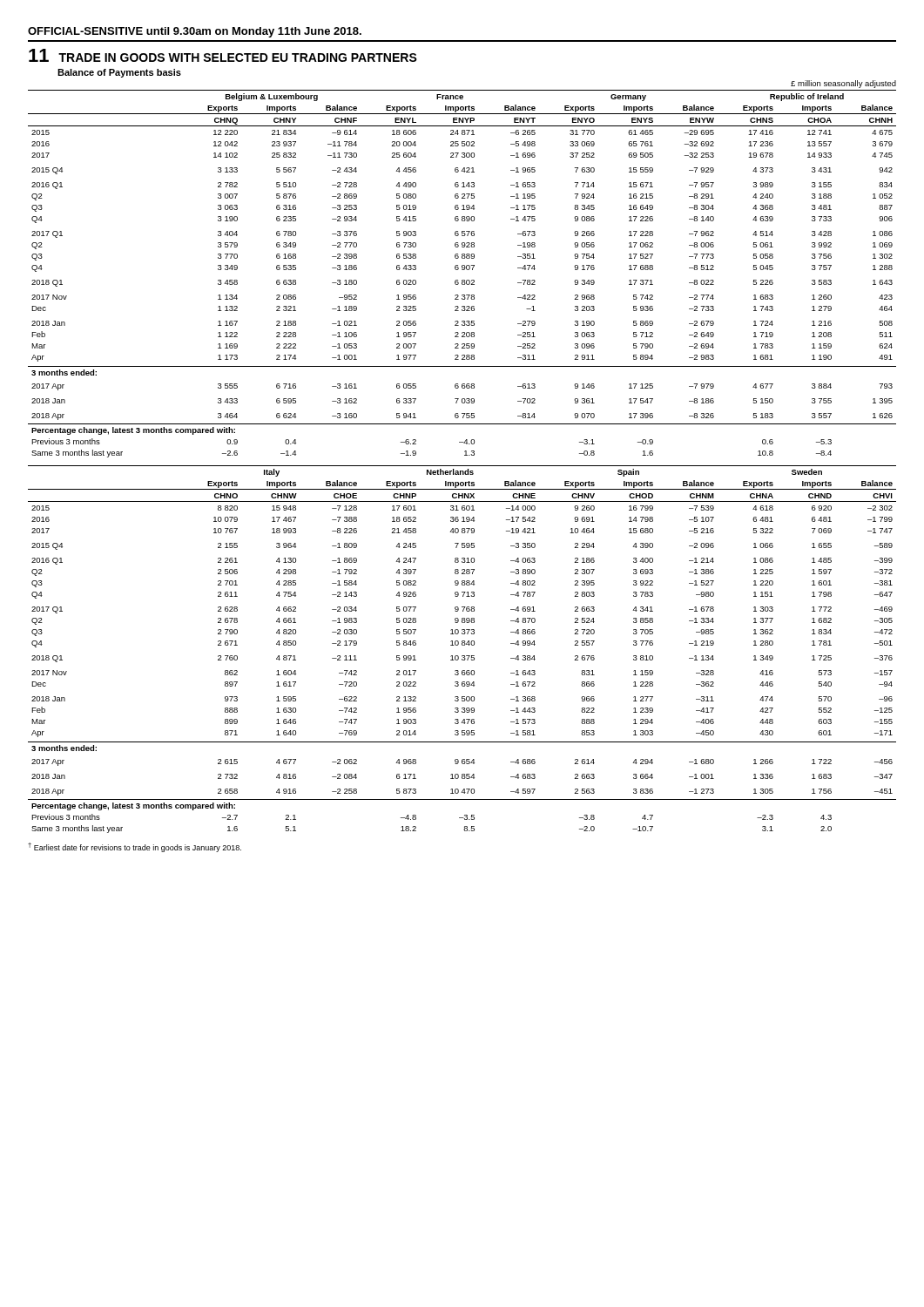Navigate to the block starting "11 TRADE IN GOODS WITH"
924x1307 pixels.
222,61
